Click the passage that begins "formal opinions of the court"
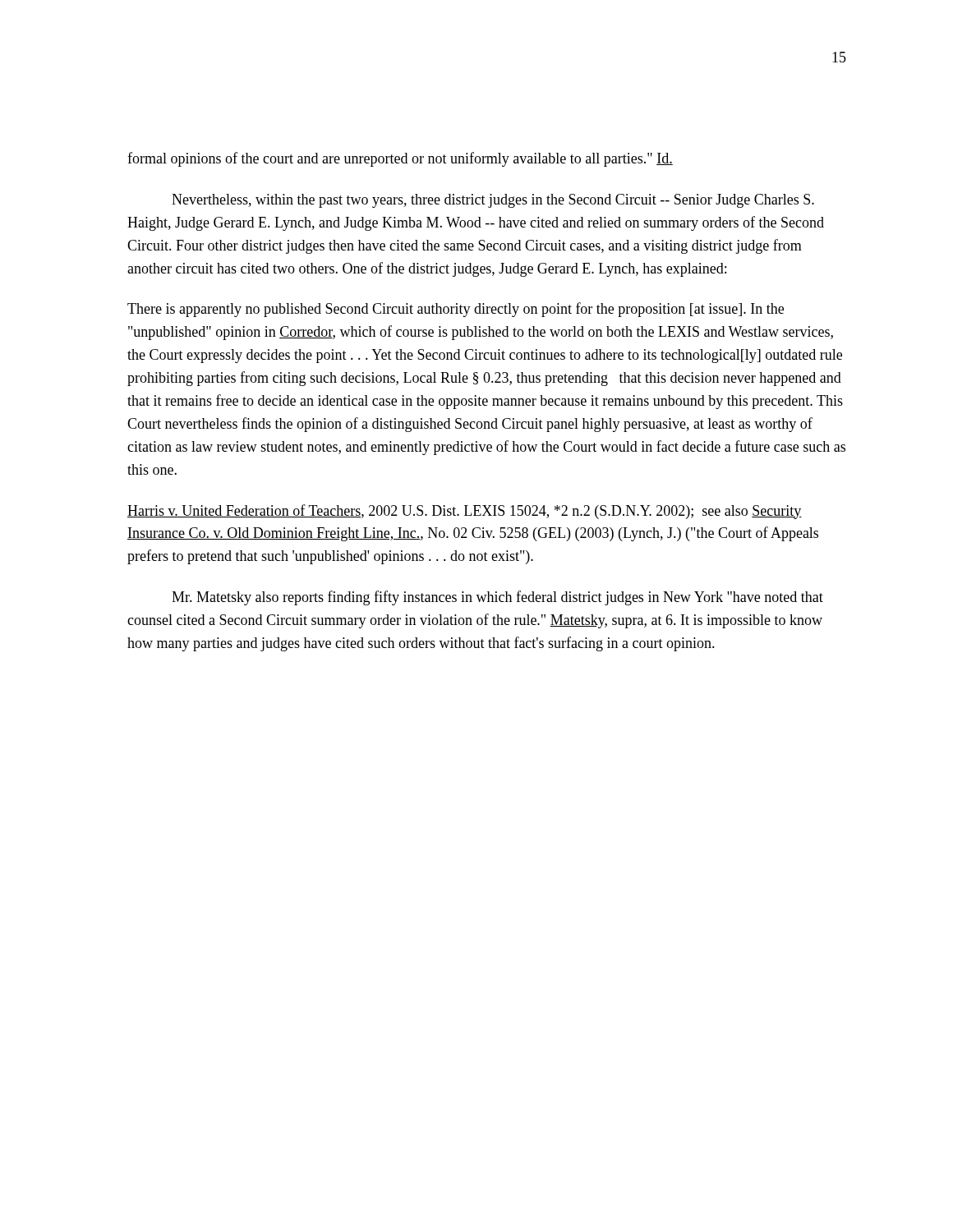Screen dimensions: 1232x953 coord(400,158)
